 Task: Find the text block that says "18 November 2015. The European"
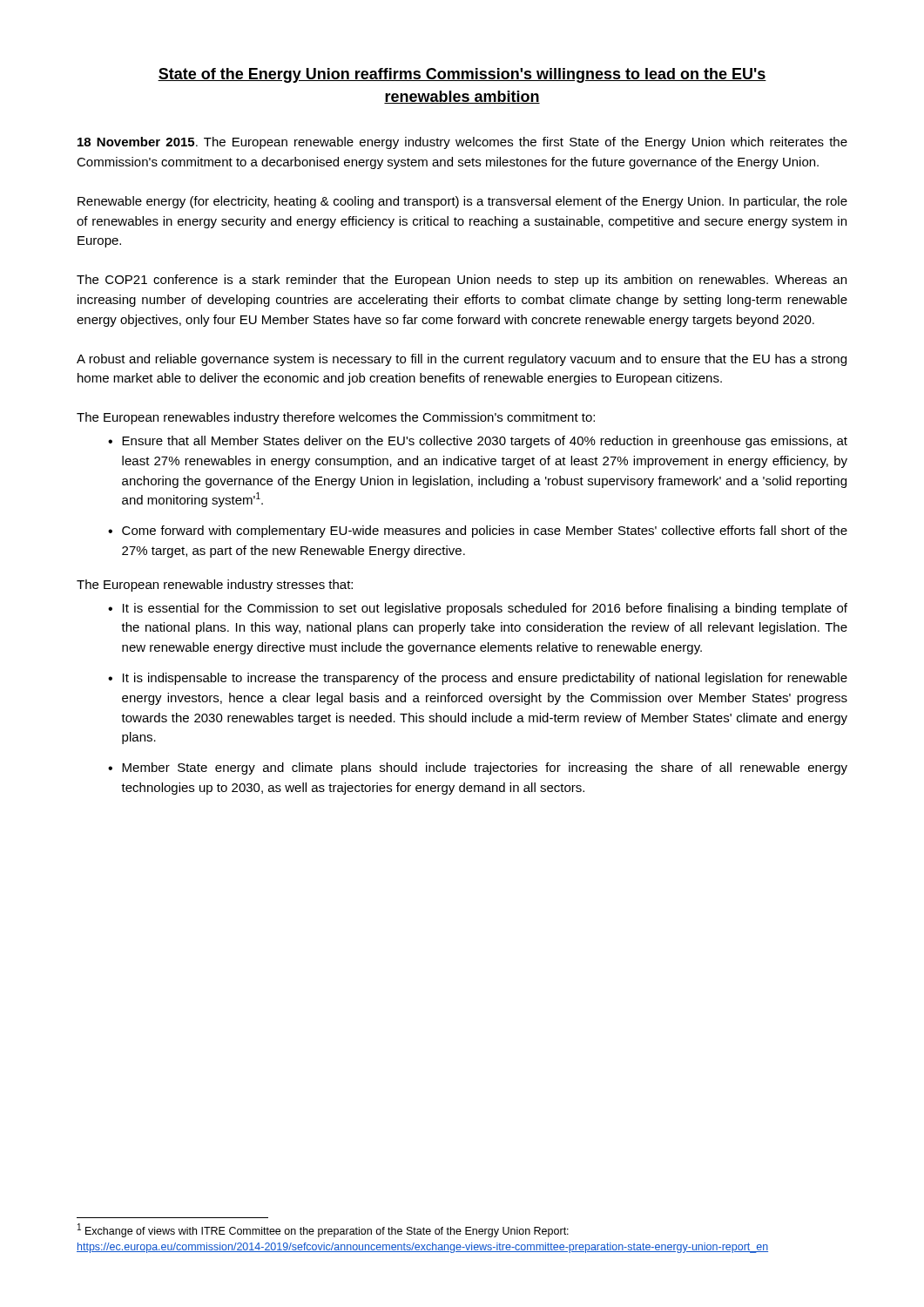(462, 152)
